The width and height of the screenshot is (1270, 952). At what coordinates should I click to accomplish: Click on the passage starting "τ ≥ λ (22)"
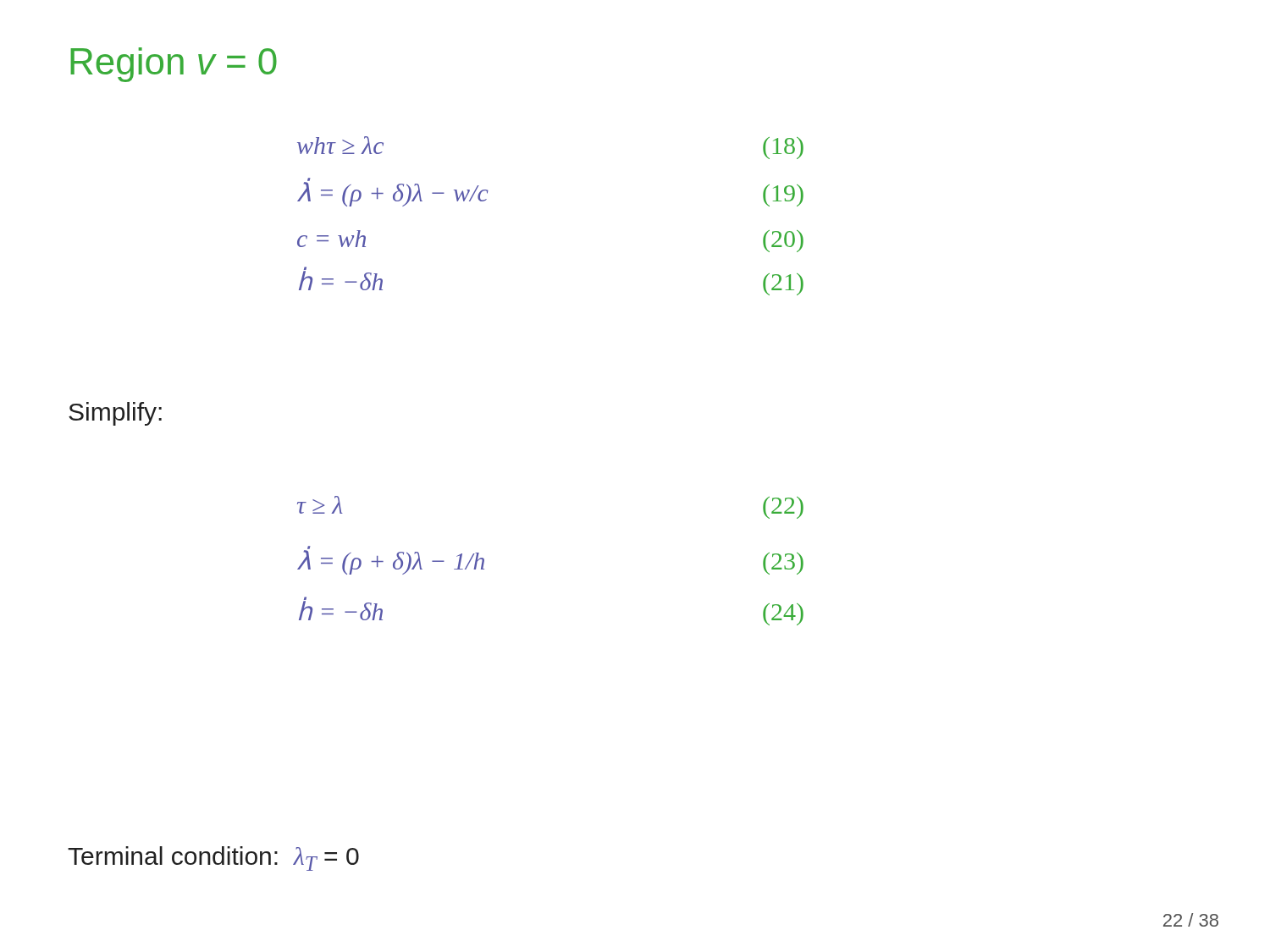(x=319, y=507)
